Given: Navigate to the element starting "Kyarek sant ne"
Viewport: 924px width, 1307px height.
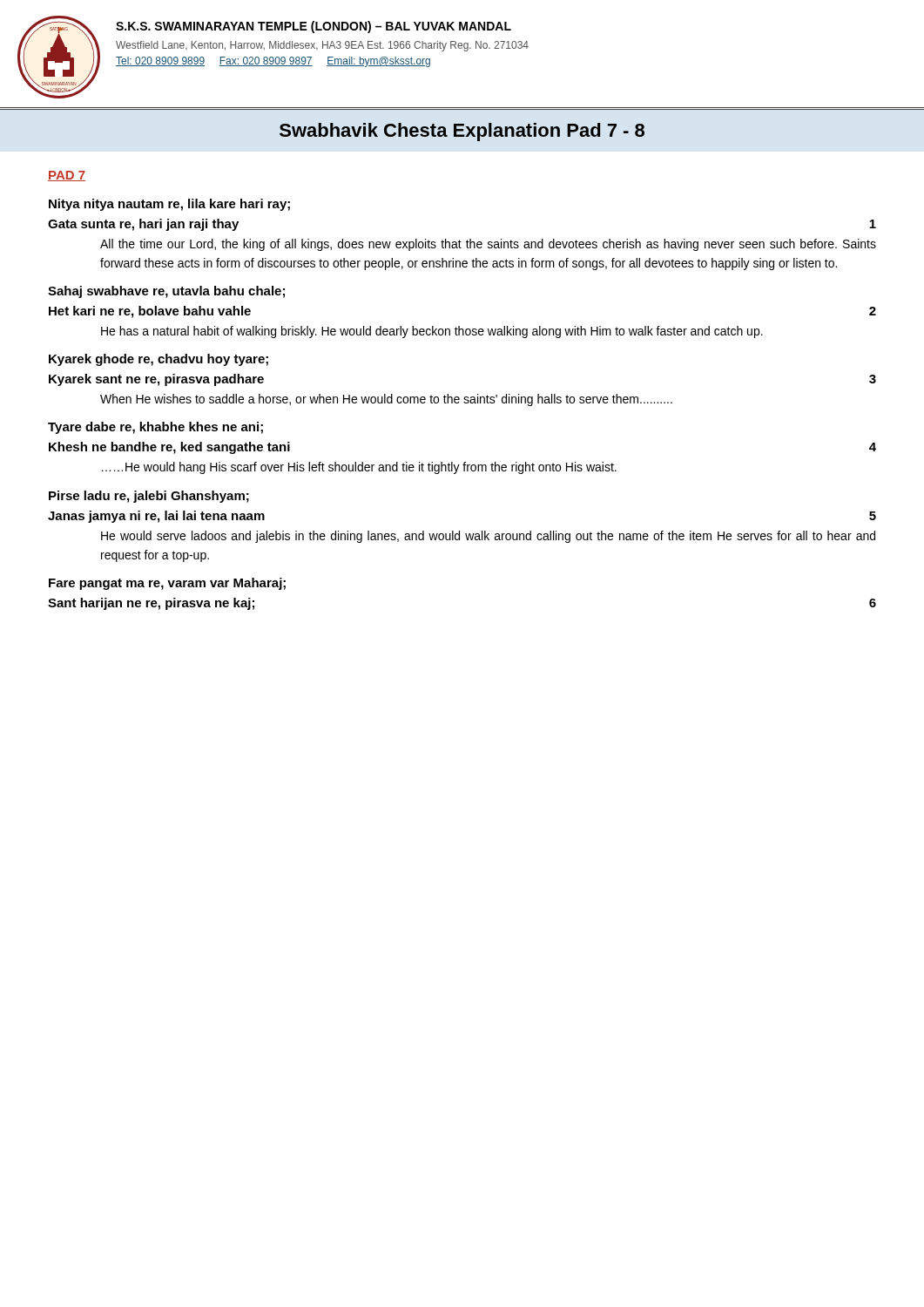Looking at the screenshot, I should coord(158,381).
